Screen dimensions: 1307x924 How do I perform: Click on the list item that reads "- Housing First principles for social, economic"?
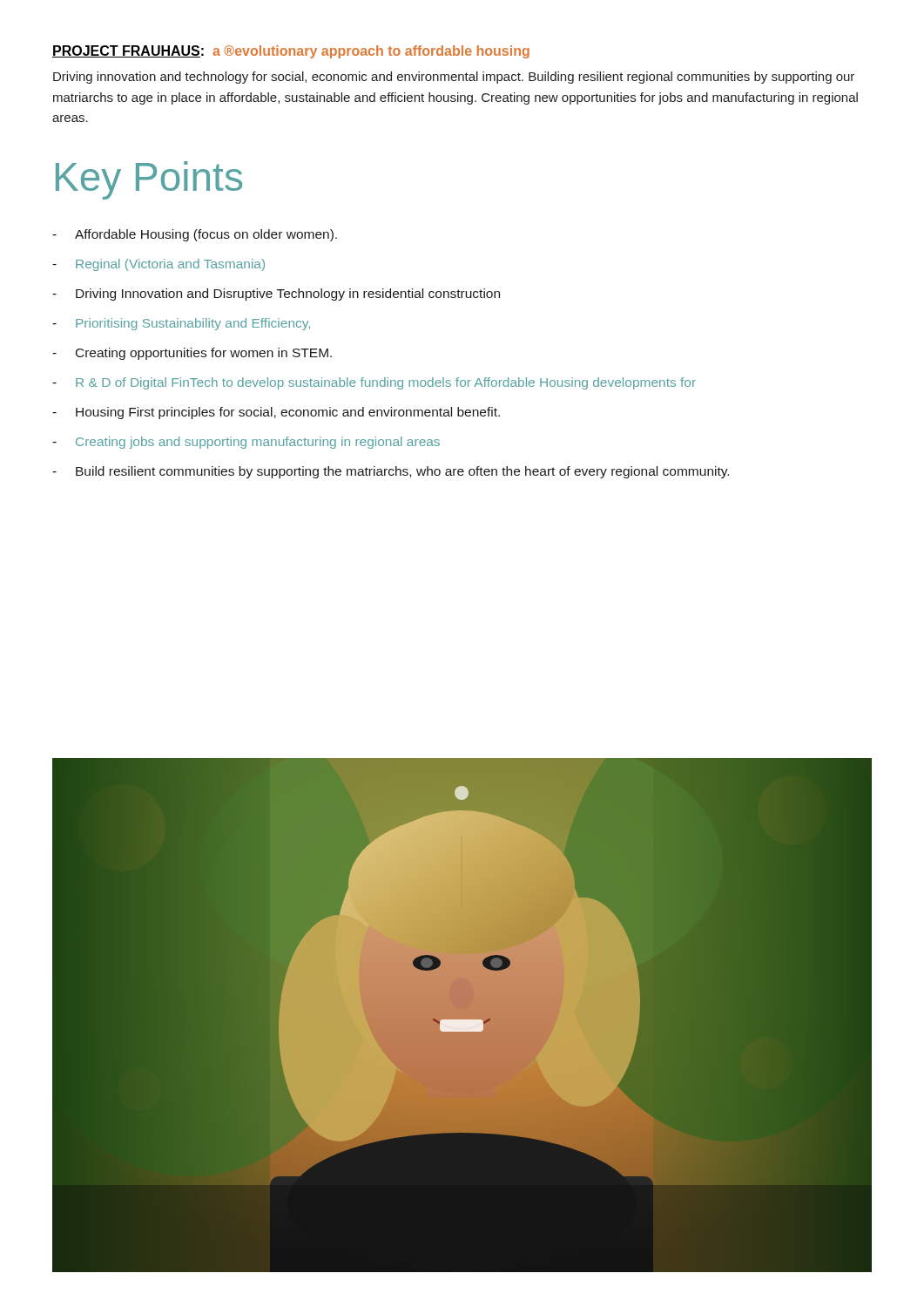[277, 412]
